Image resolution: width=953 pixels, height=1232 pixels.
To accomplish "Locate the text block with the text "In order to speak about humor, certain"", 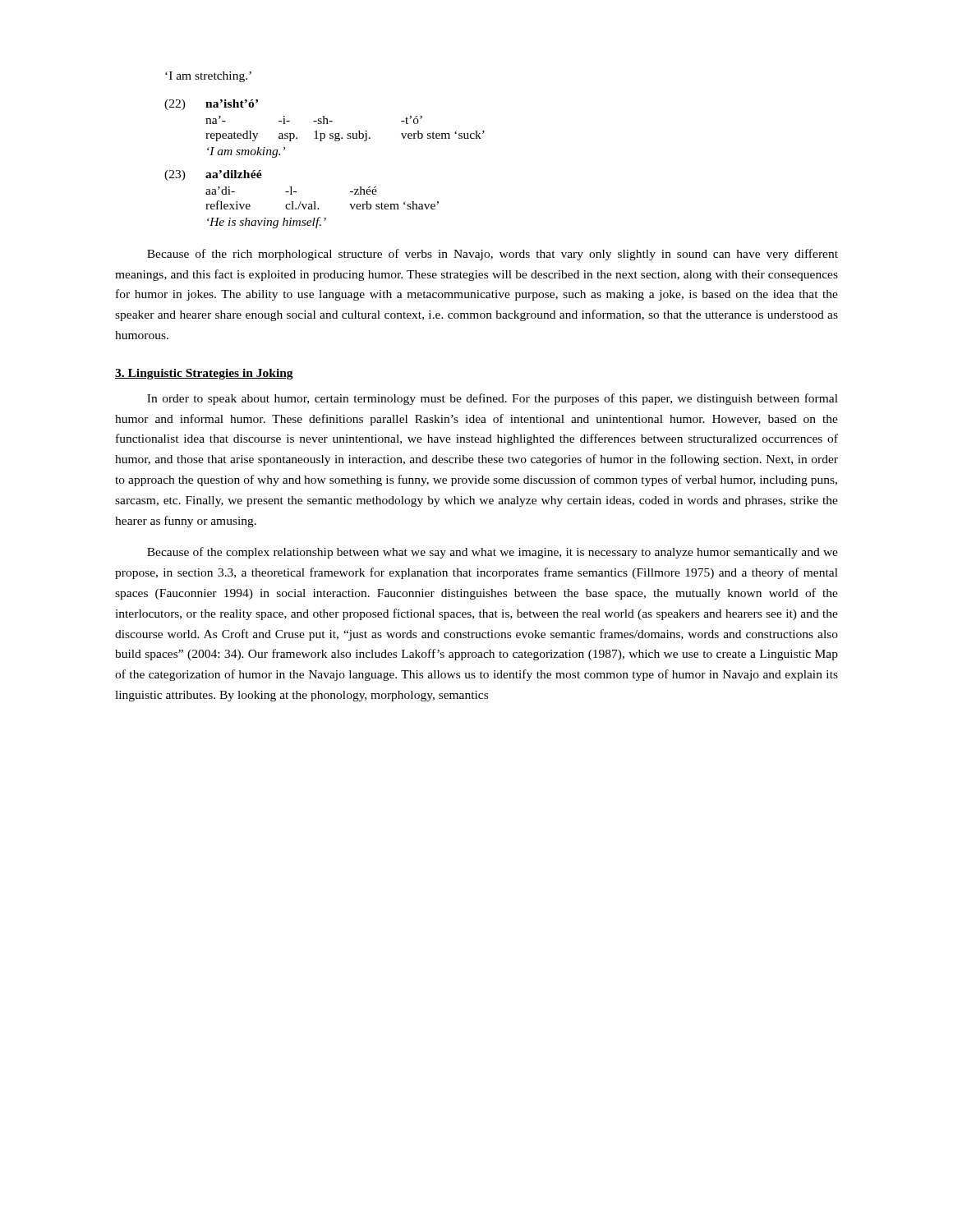I will click(476, 460).
